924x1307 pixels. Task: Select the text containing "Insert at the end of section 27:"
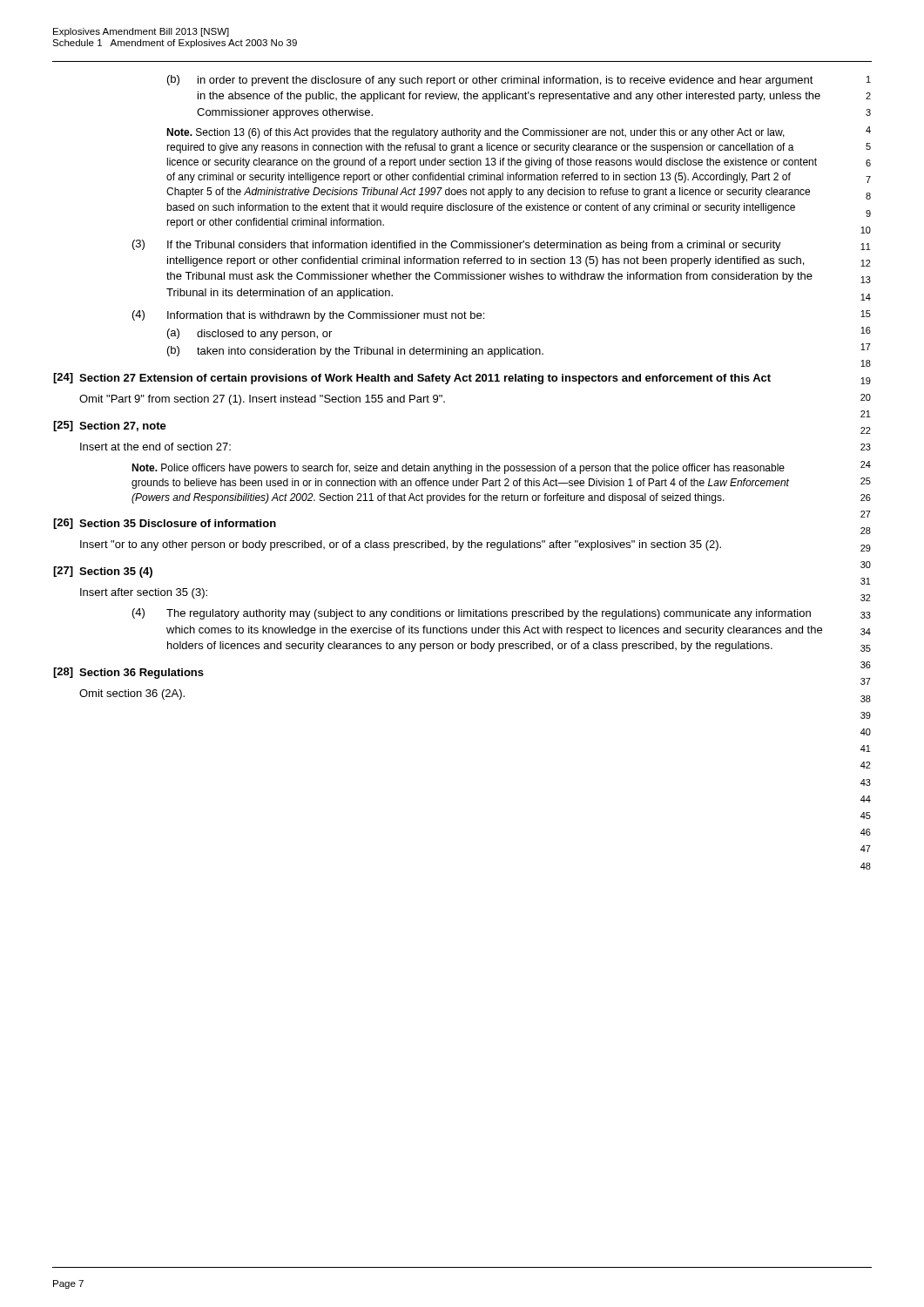pos(155,447)
